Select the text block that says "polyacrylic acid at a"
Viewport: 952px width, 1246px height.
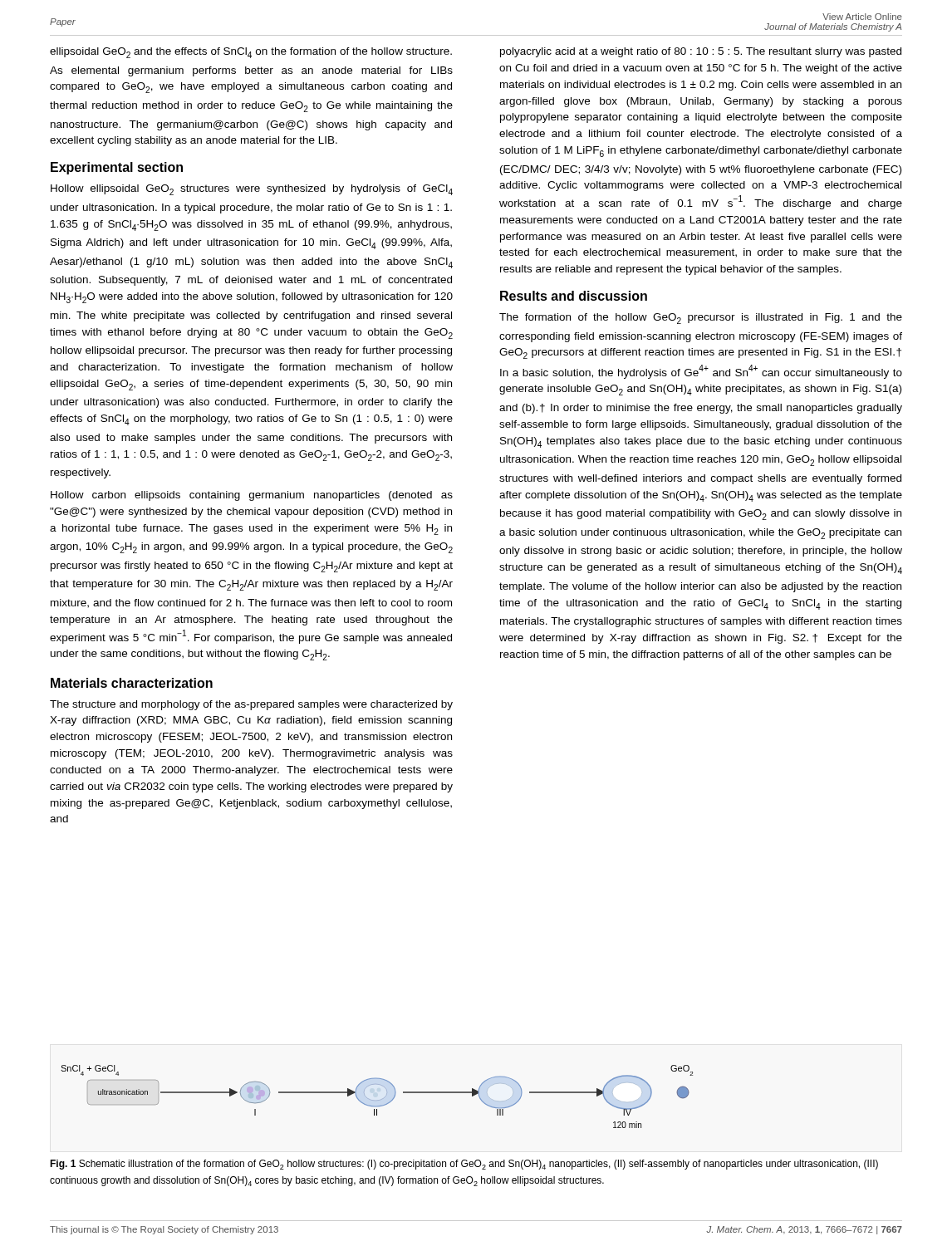(701, 160)
